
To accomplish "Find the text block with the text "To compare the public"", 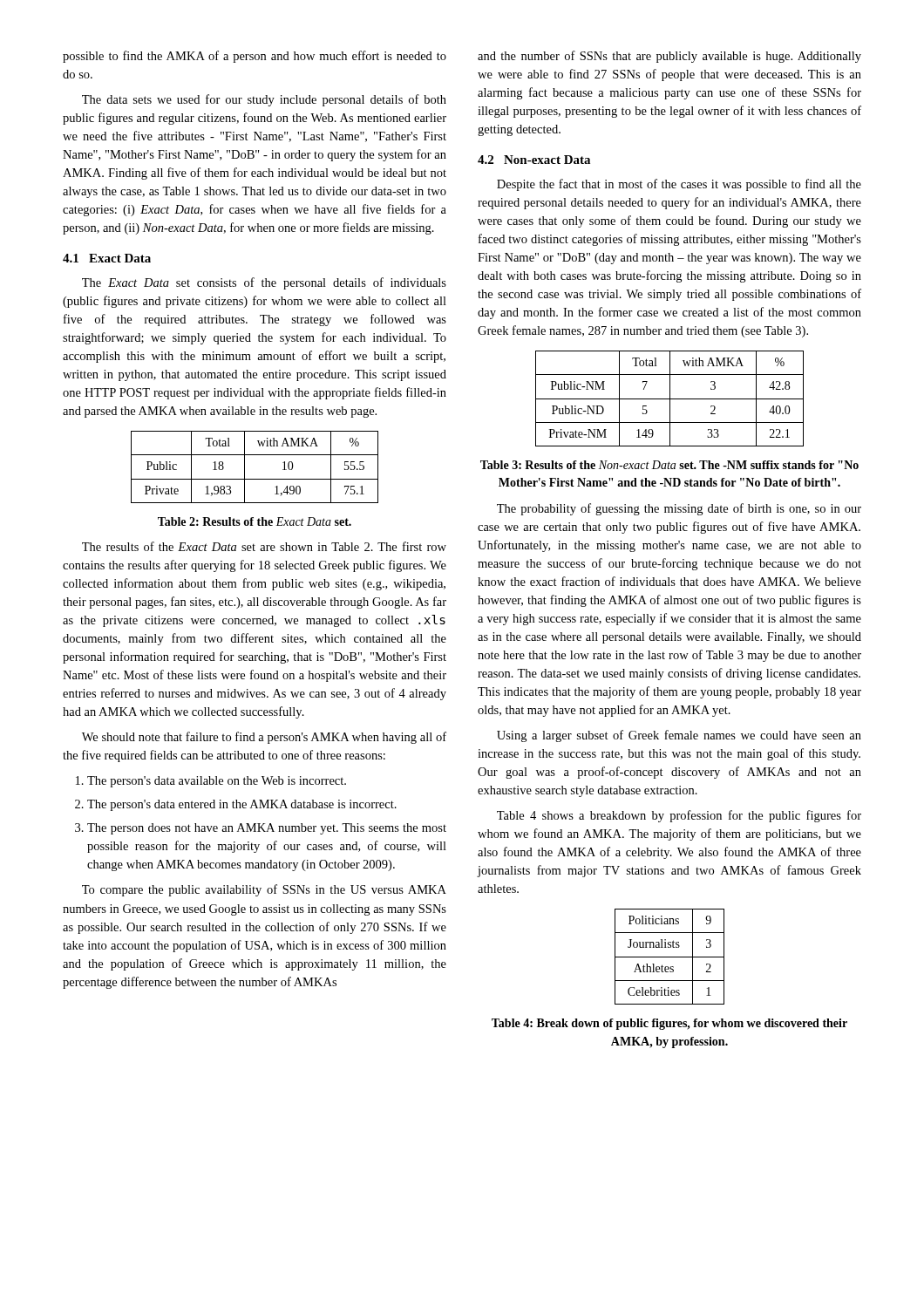I will [255, 936].
